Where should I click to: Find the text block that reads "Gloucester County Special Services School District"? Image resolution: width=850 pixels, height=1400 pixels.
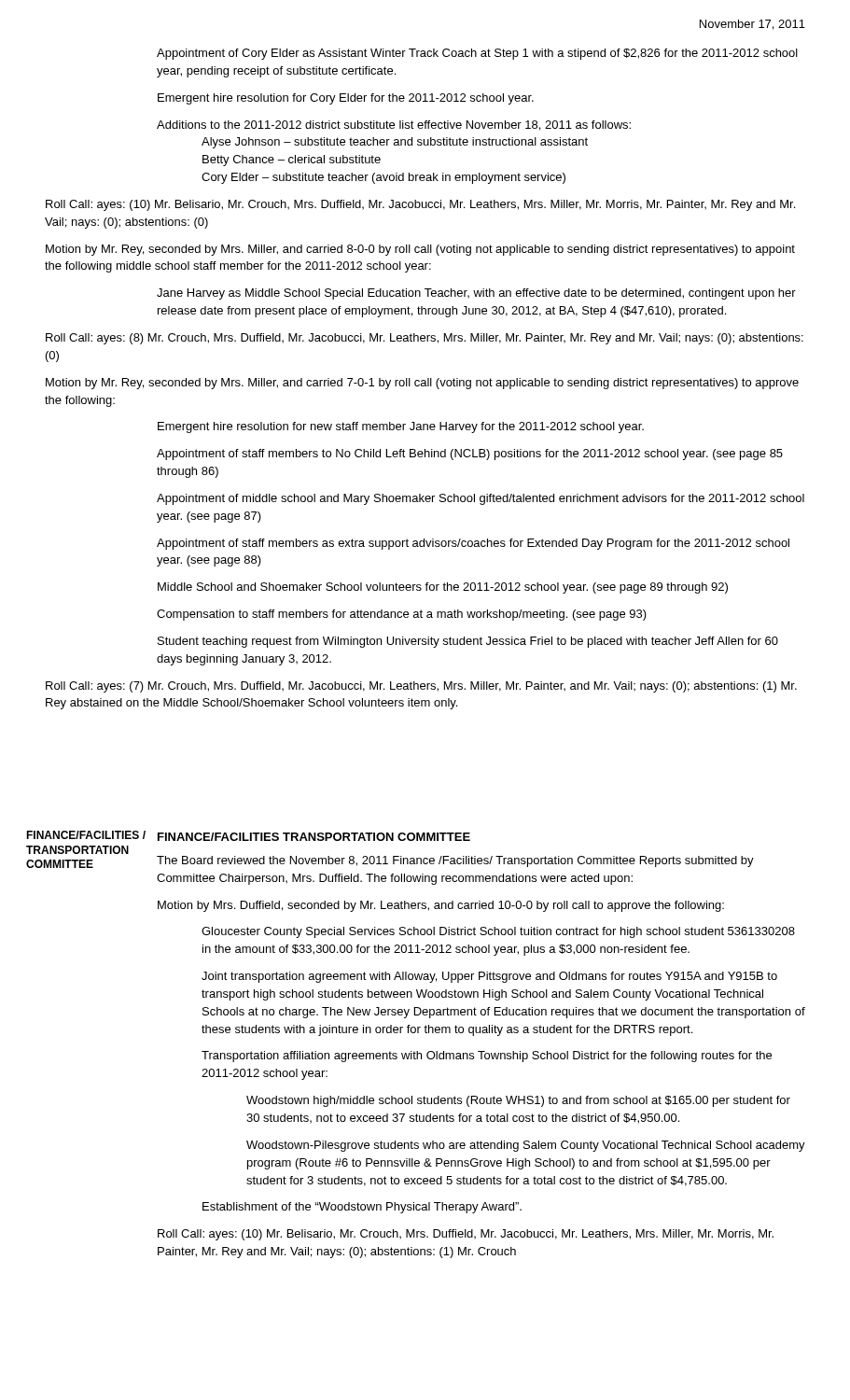498,940
